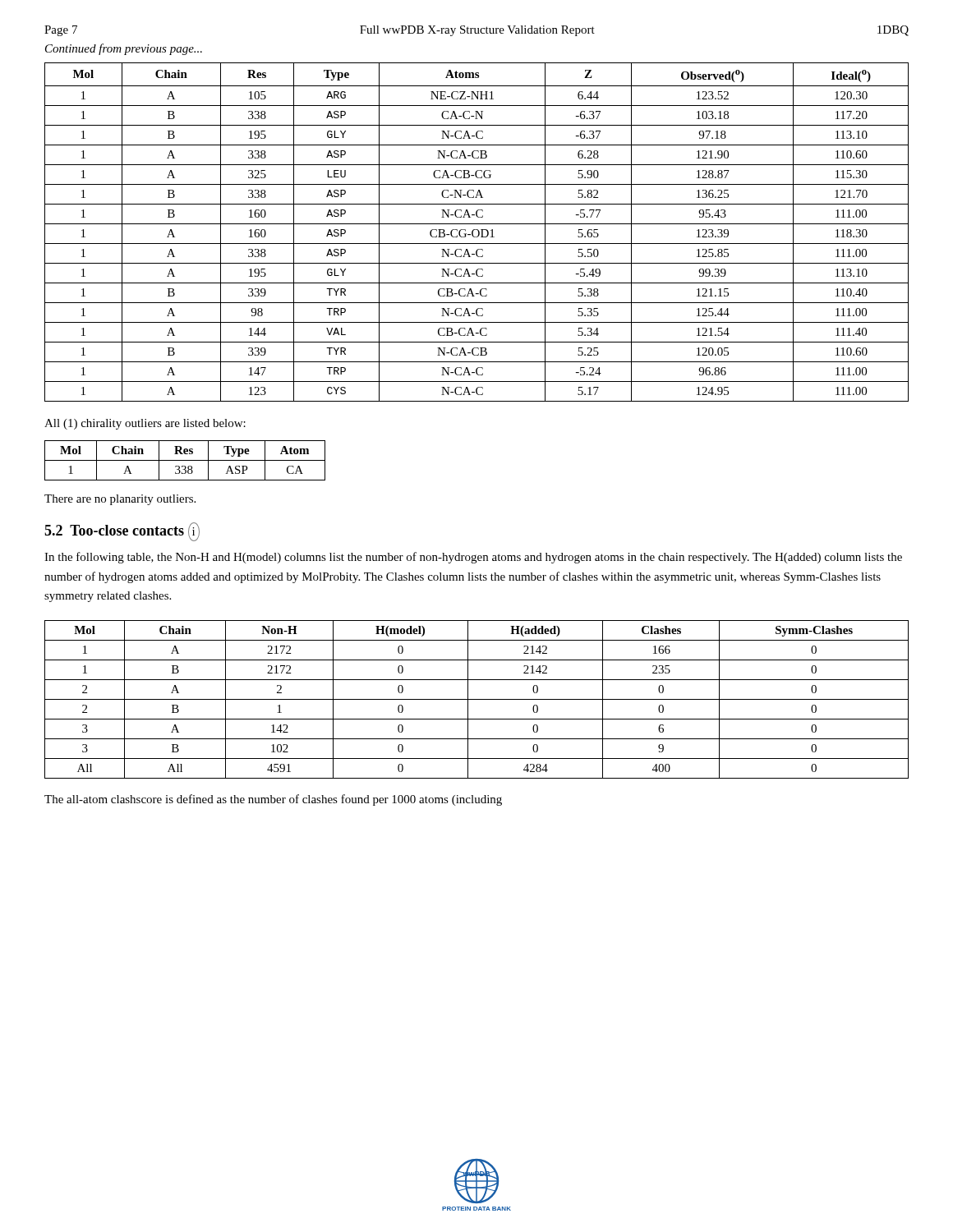Find the region starting "In the following table,"
This screenshot has height=1232, width=953.
(x=473, y=576)
